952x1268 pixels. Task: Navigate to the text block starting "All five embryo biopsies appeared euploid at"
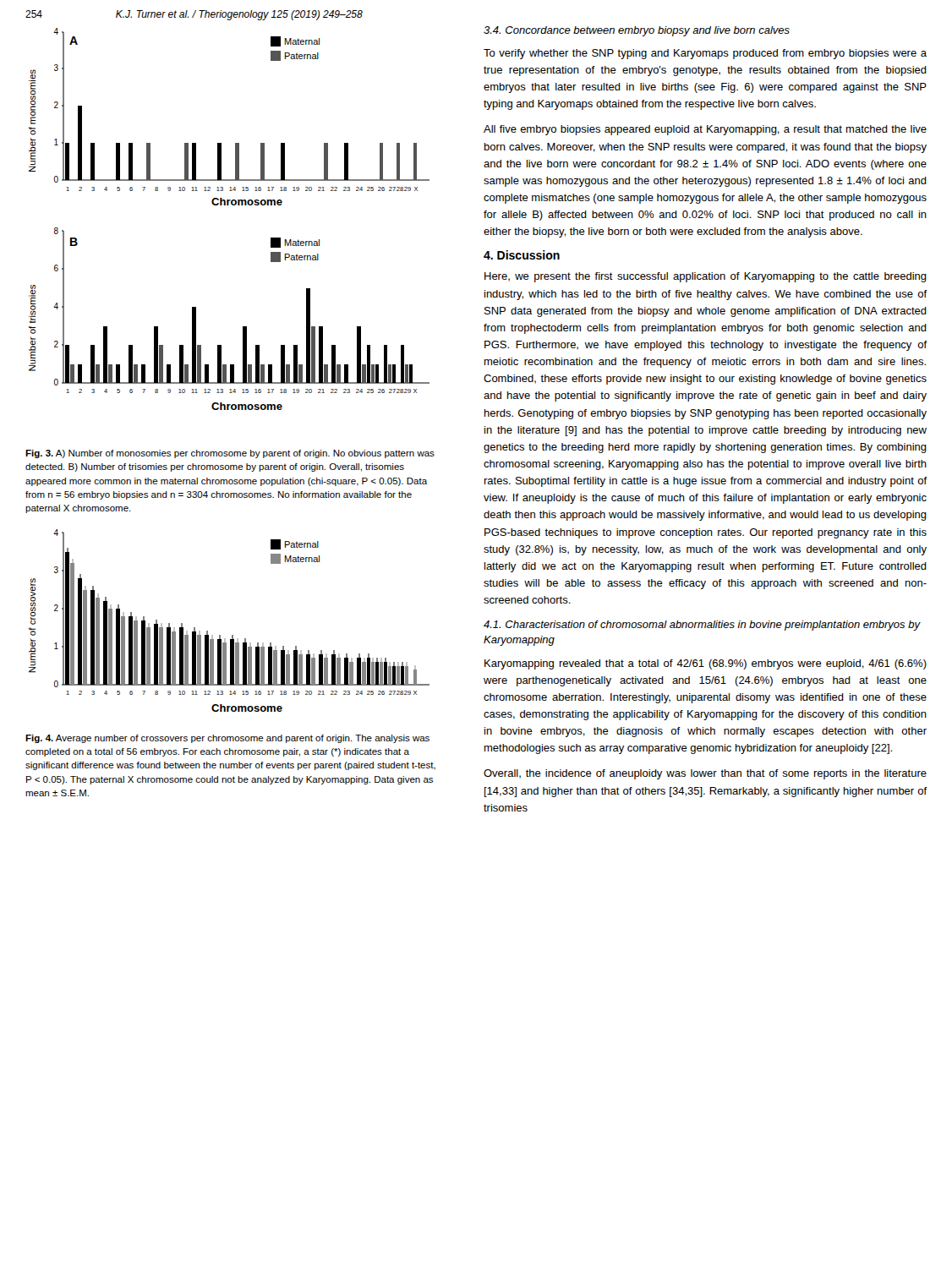click(705, 180)
